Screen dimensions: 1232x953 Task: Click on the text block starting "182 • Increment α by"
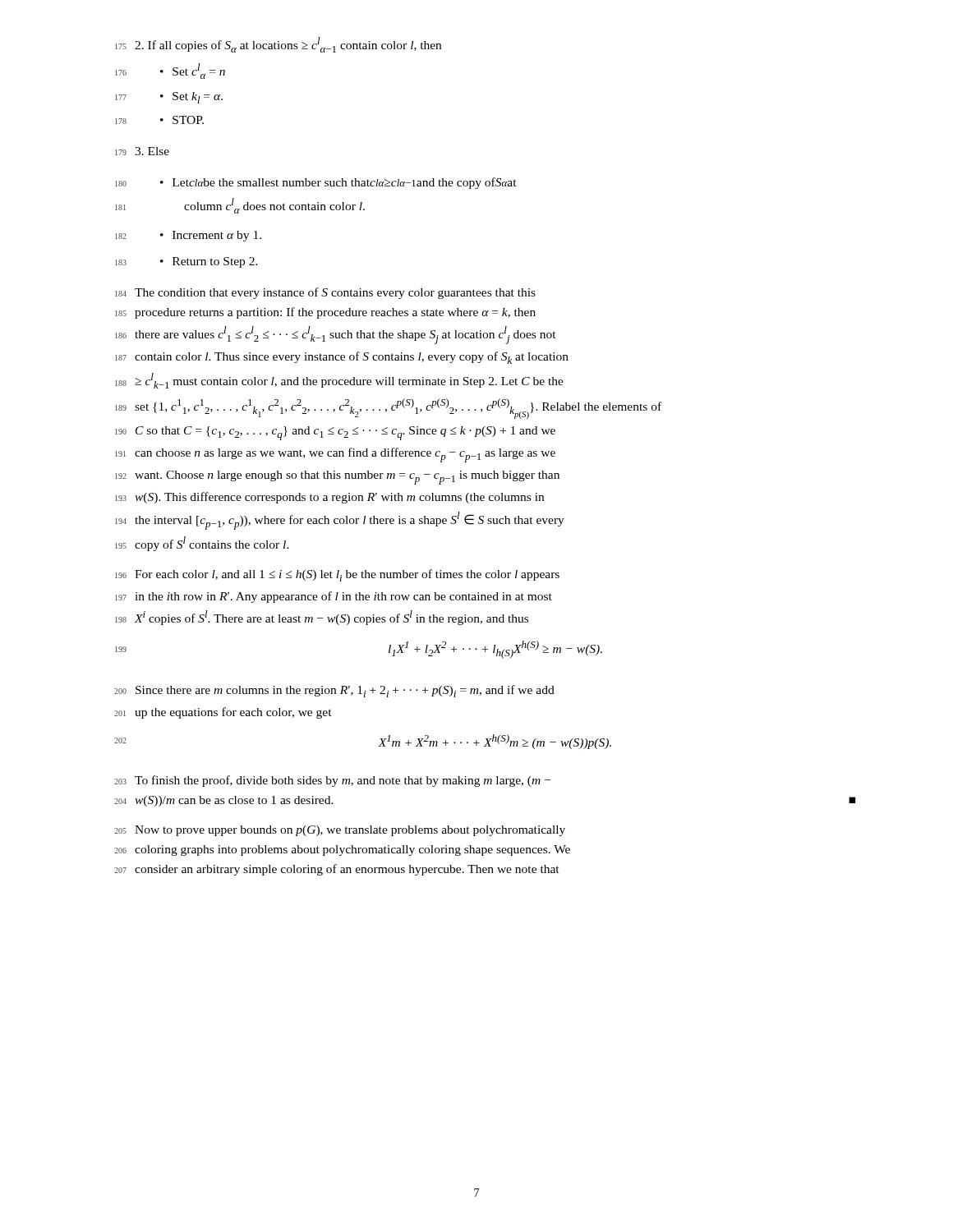coord(188,236)
